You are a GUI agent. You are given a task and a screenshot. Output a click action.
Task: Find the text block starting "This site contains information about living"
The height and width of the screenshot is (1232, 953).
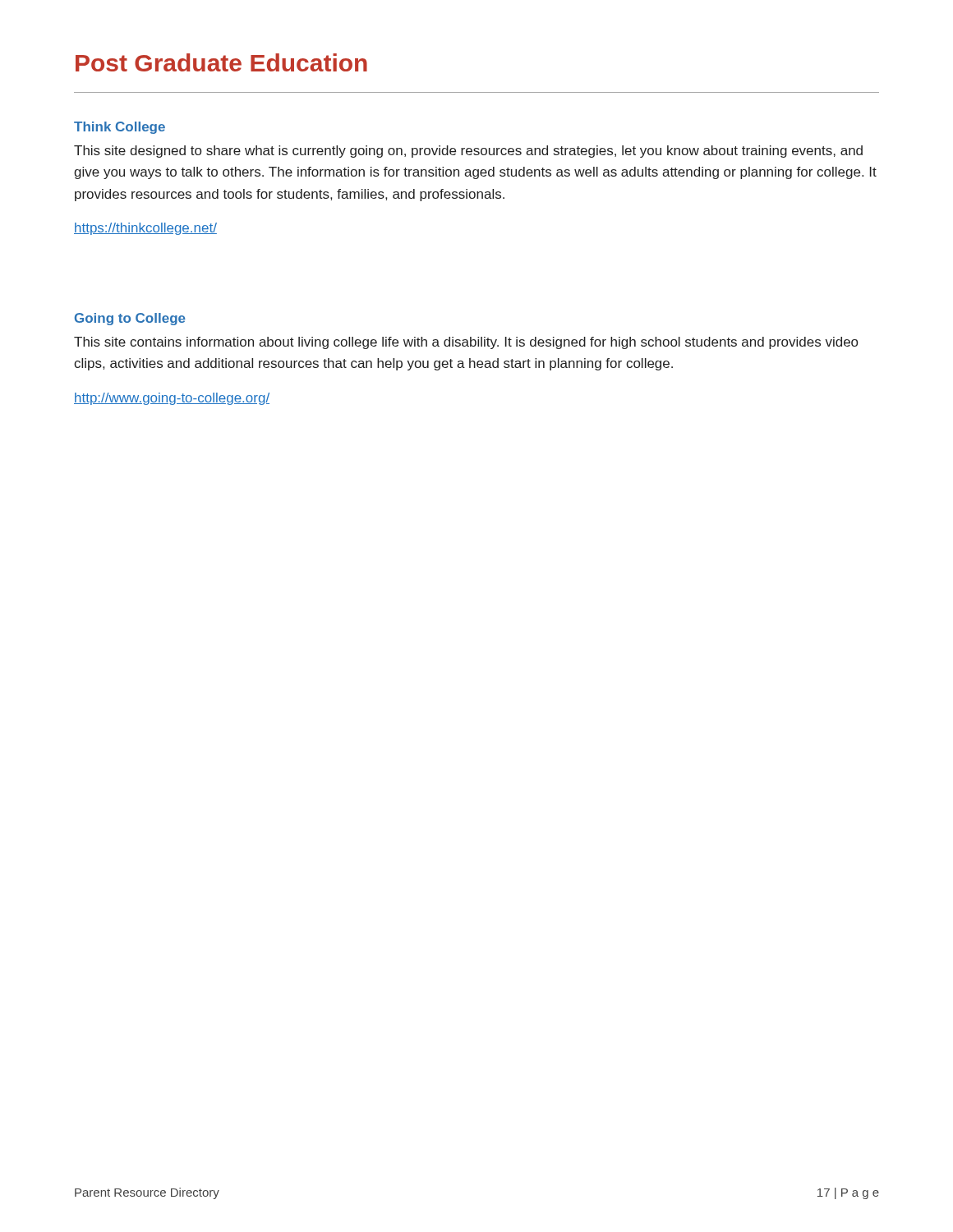(476, 354)
